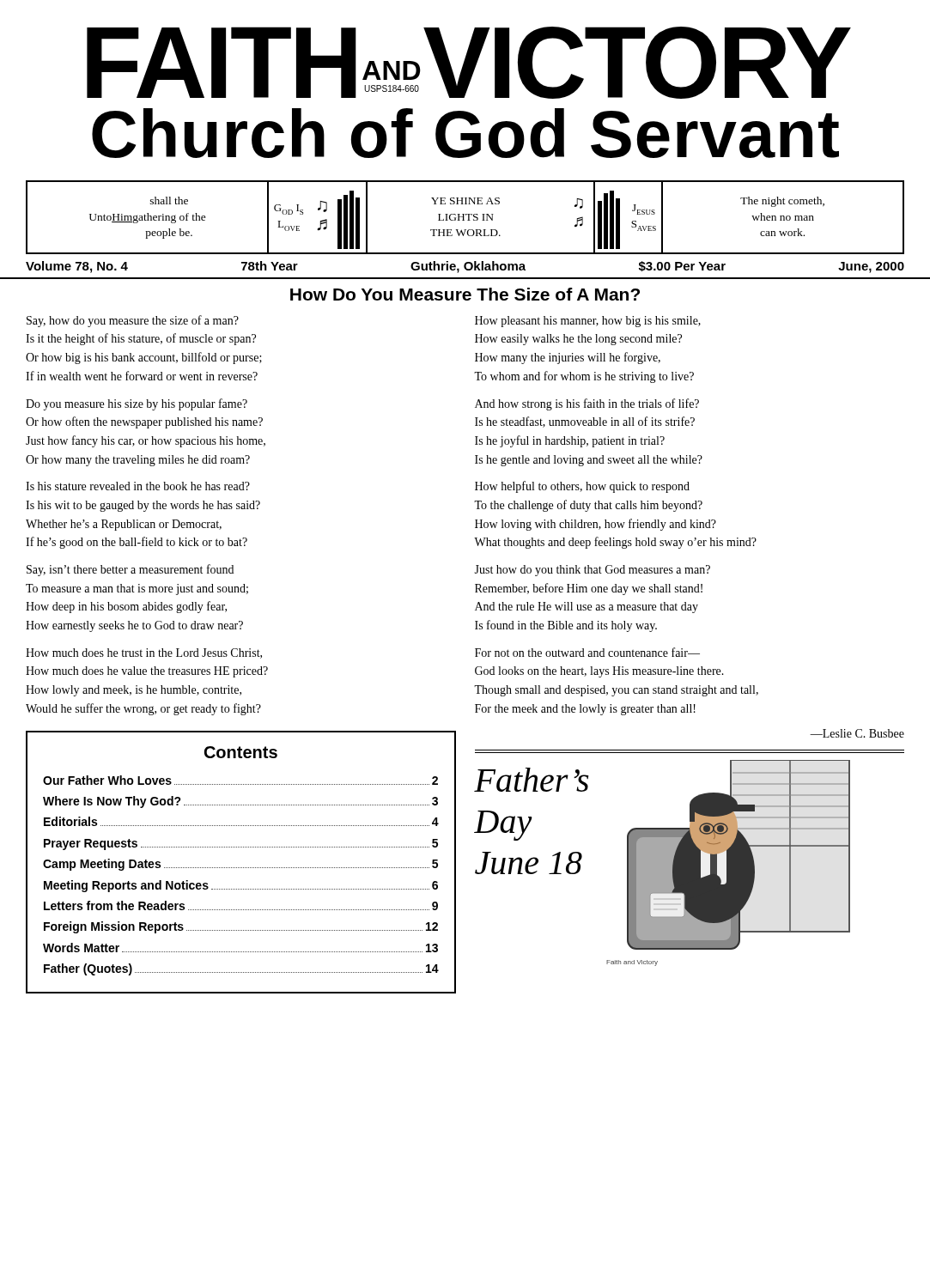
Task: Click on the passage starting "Meeting Reports and Notices 6"
Action: [x=241, y=885]
